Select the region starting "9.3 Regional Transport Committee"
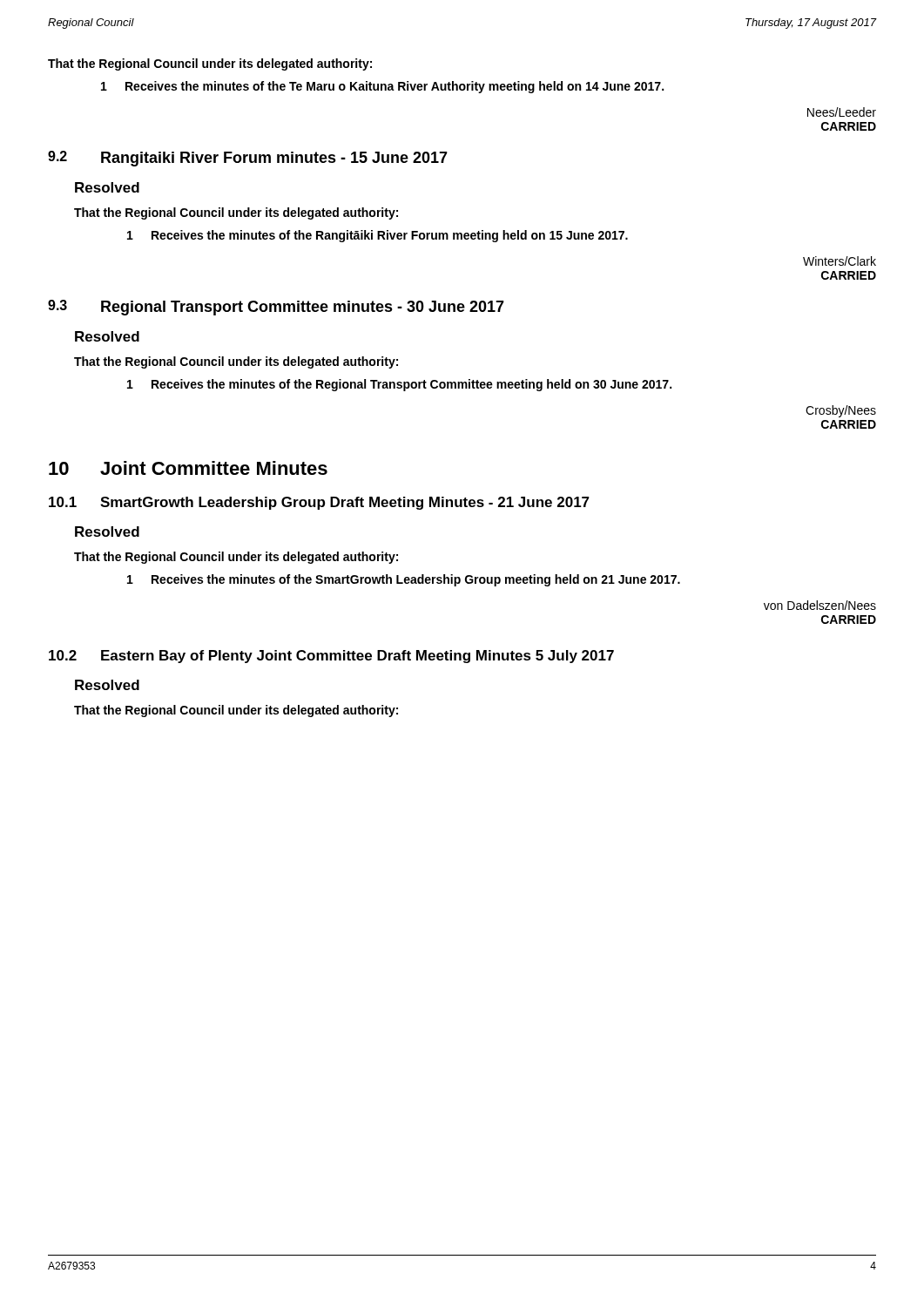 (x=276, y=307)
